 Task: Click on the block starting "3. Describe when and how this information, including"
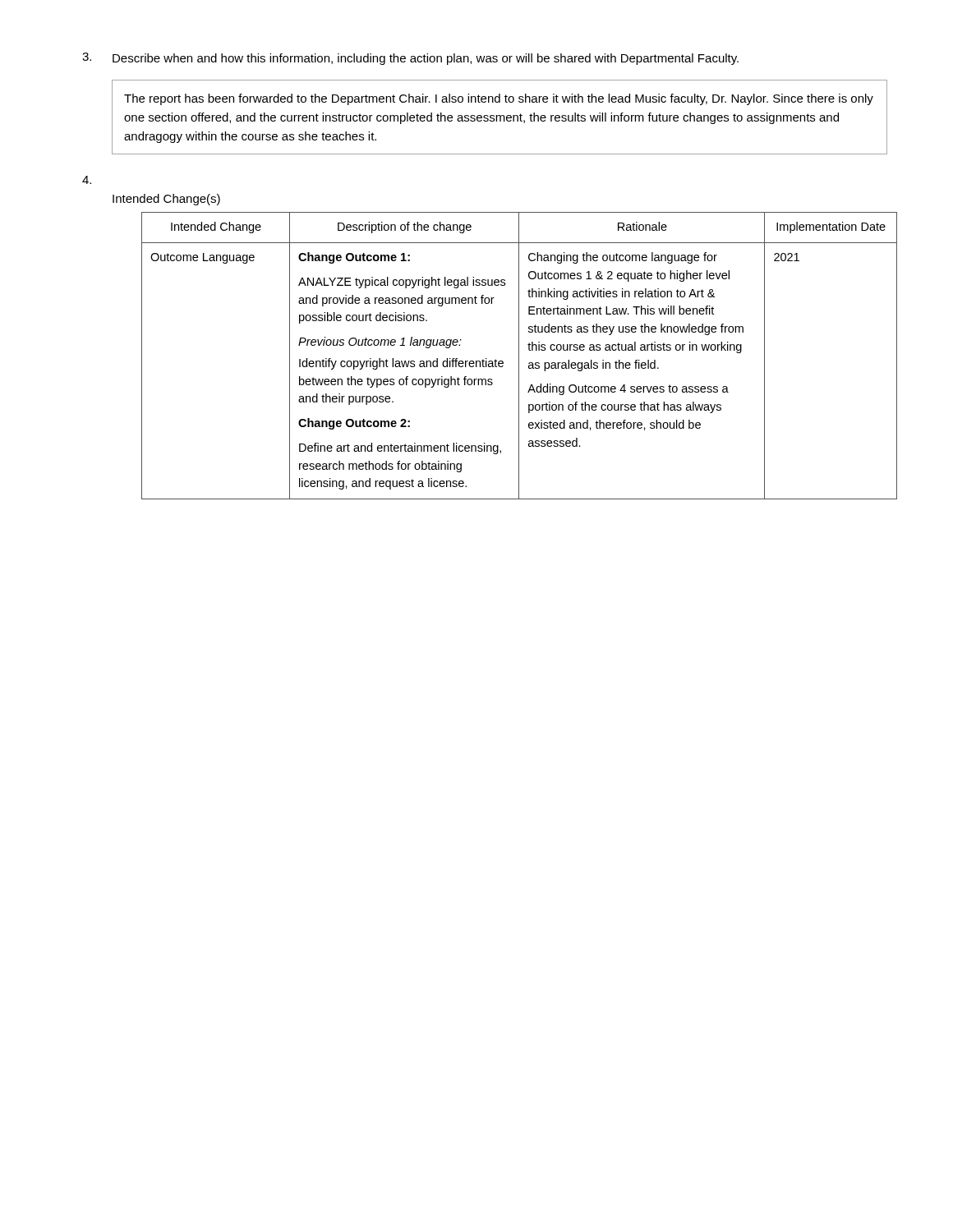[x=411, y=59]
